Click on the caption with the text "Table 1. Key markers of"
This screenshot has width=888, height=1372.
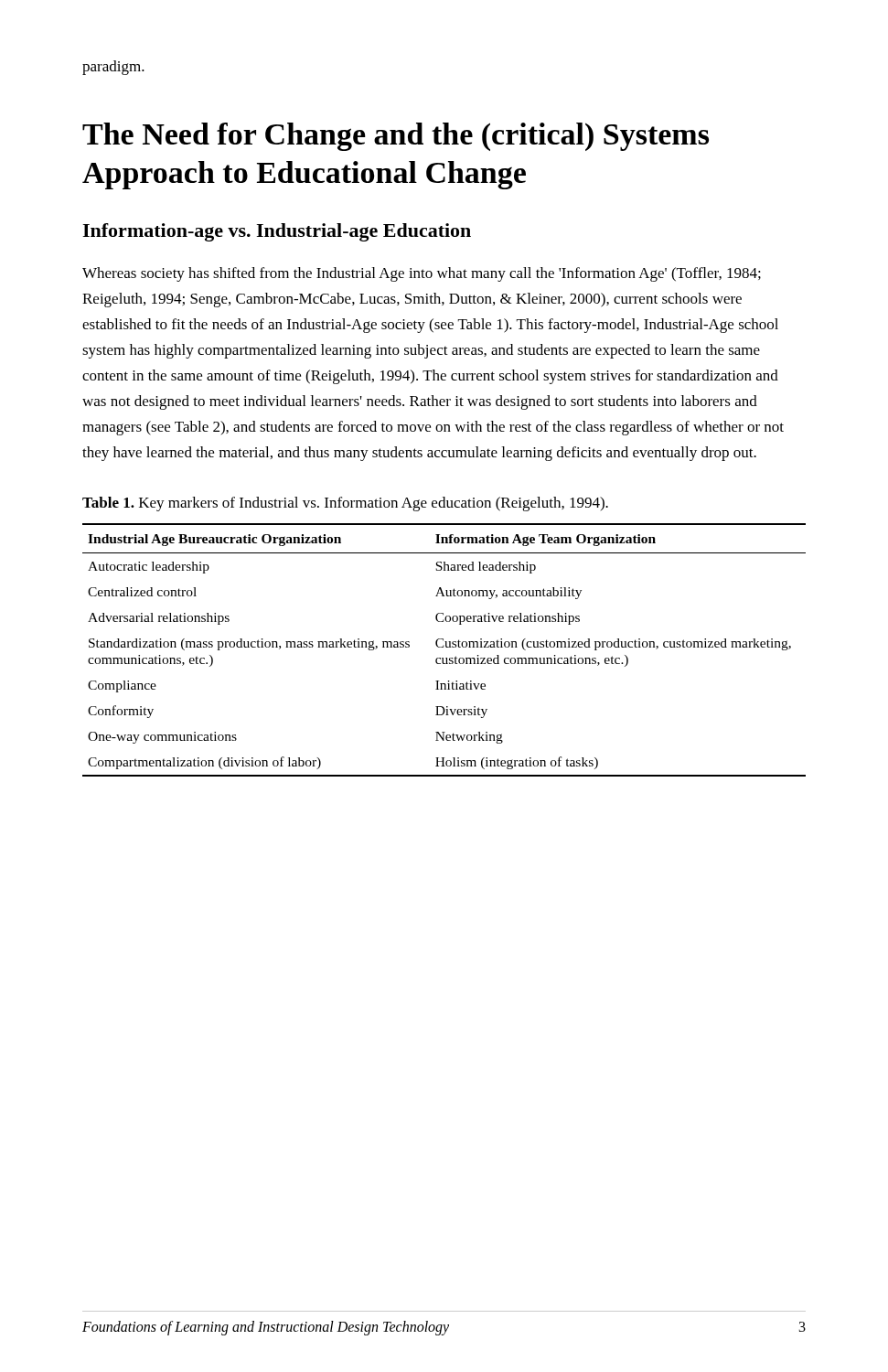[x=346, y=502]
